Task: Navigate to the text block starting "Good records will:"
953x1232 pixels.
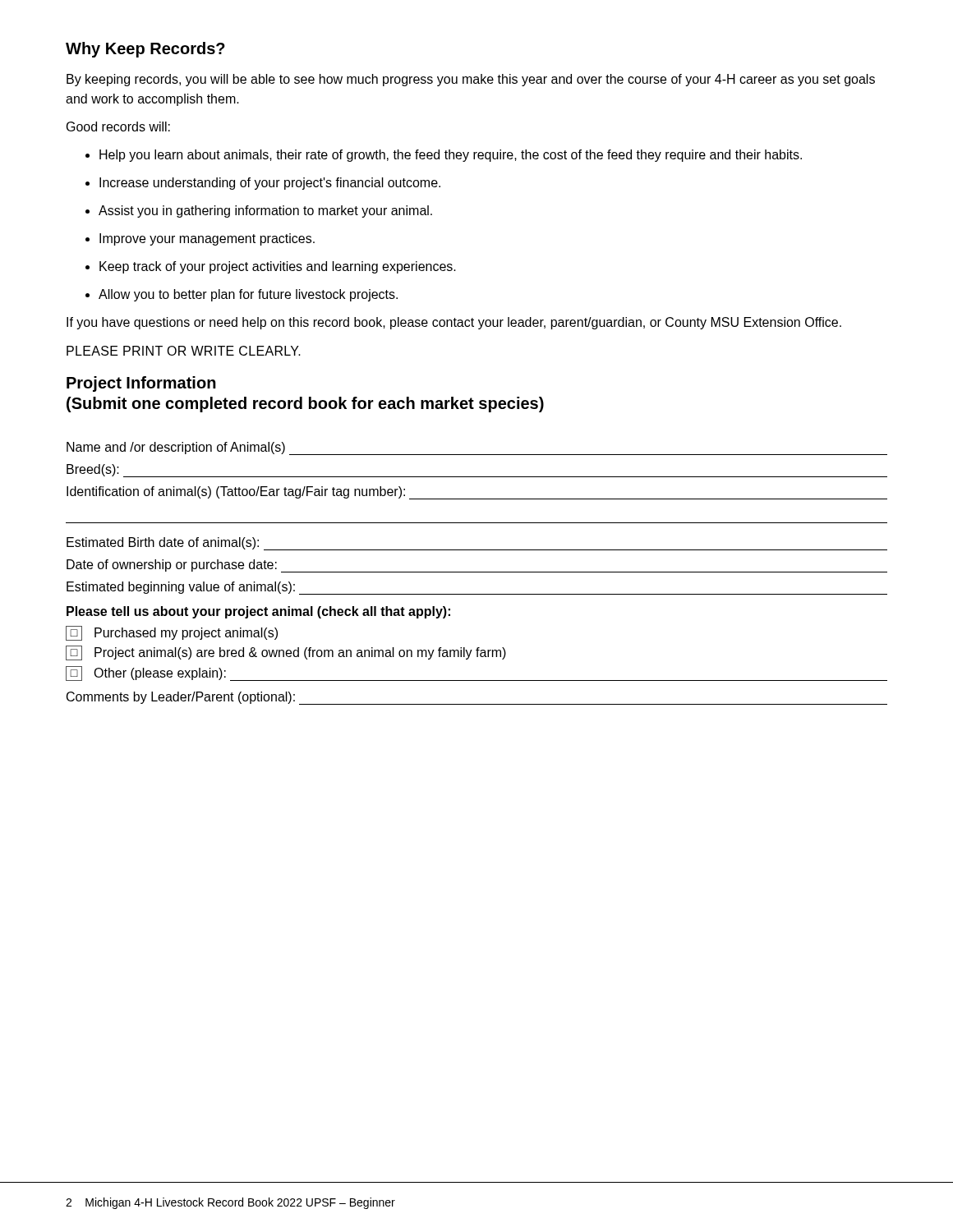Action: pyautogui.click(x=118, y=127)
